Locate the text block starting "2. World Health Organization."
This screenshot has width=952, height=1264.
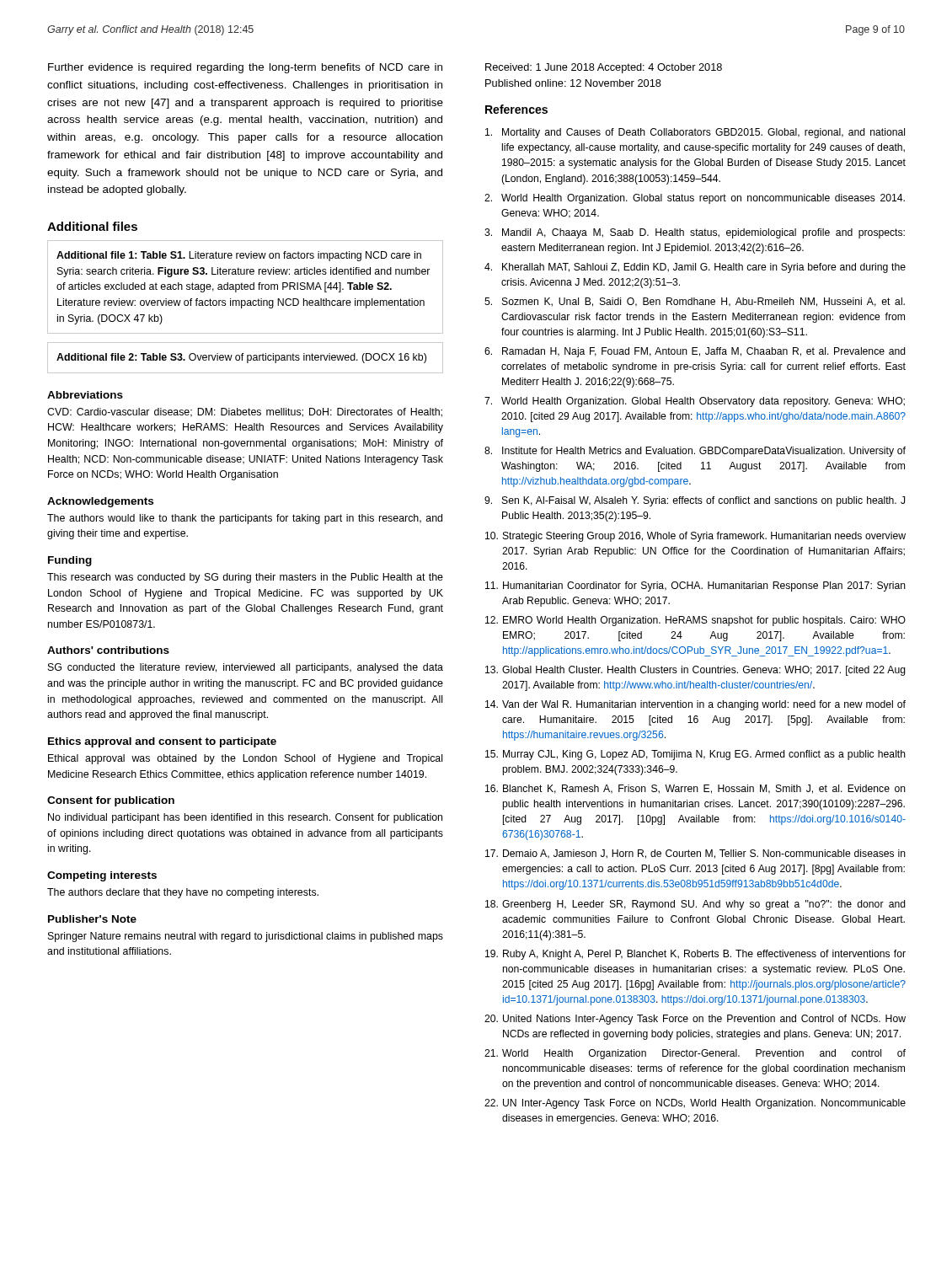tap(695, 205)
